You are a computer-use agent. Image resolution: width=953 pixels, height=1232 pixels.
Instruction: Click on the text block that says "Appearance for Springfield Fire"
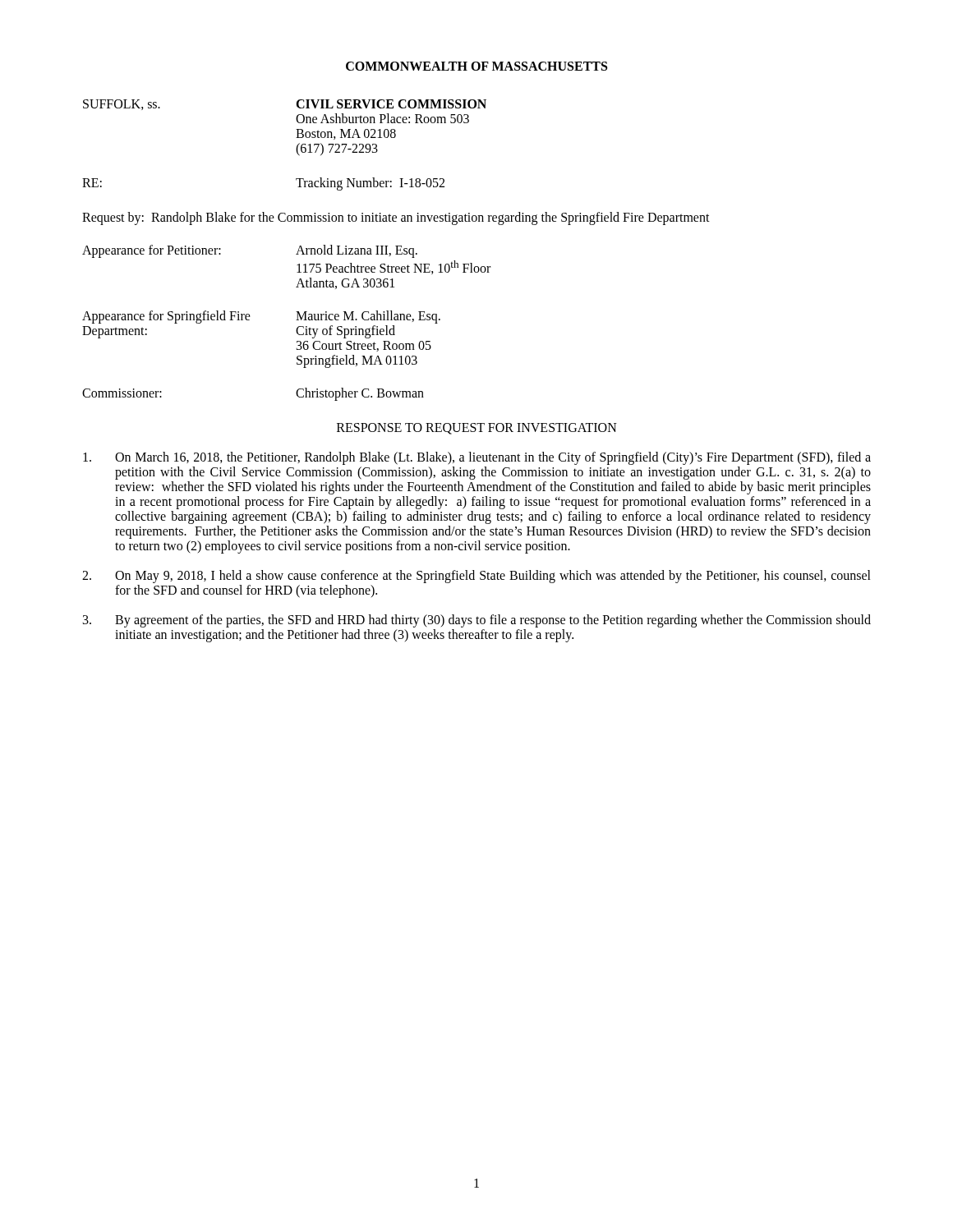[x=166, y=323]
